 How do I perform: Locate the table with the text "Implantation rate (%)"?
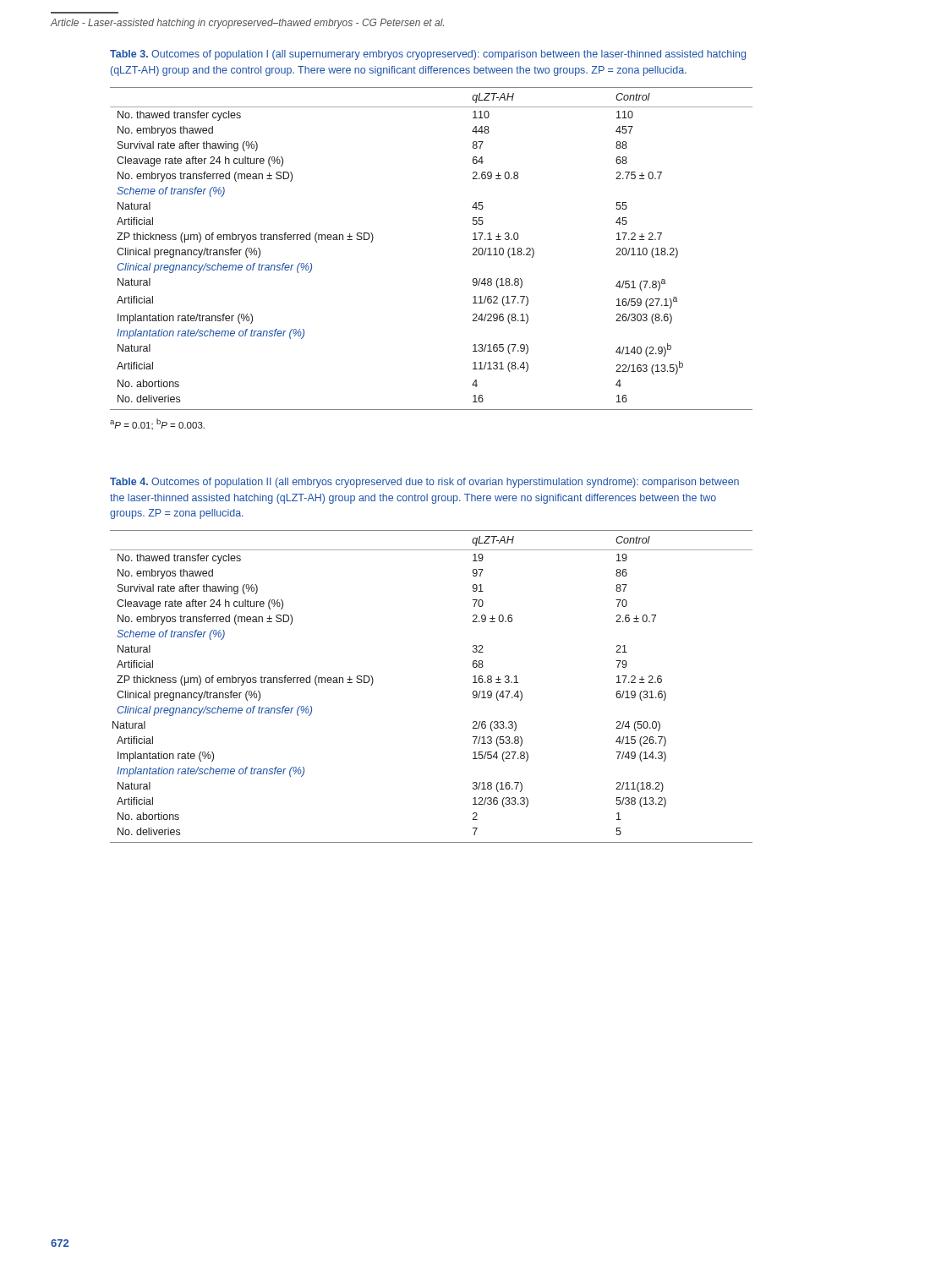[431, 687]
